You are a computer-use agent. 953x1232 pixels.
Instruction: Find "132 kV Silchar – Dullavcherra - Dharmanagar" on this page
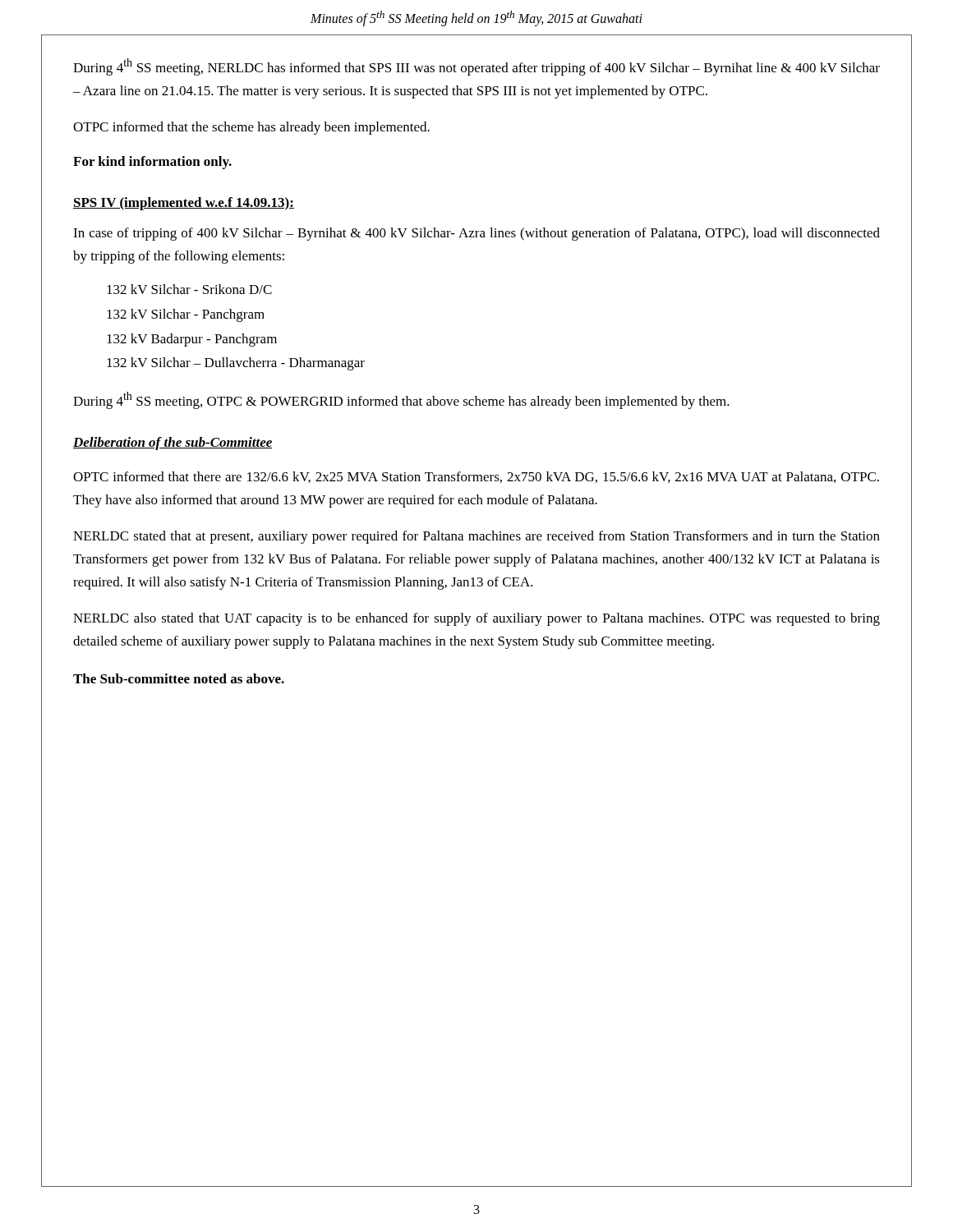(235, 363)
